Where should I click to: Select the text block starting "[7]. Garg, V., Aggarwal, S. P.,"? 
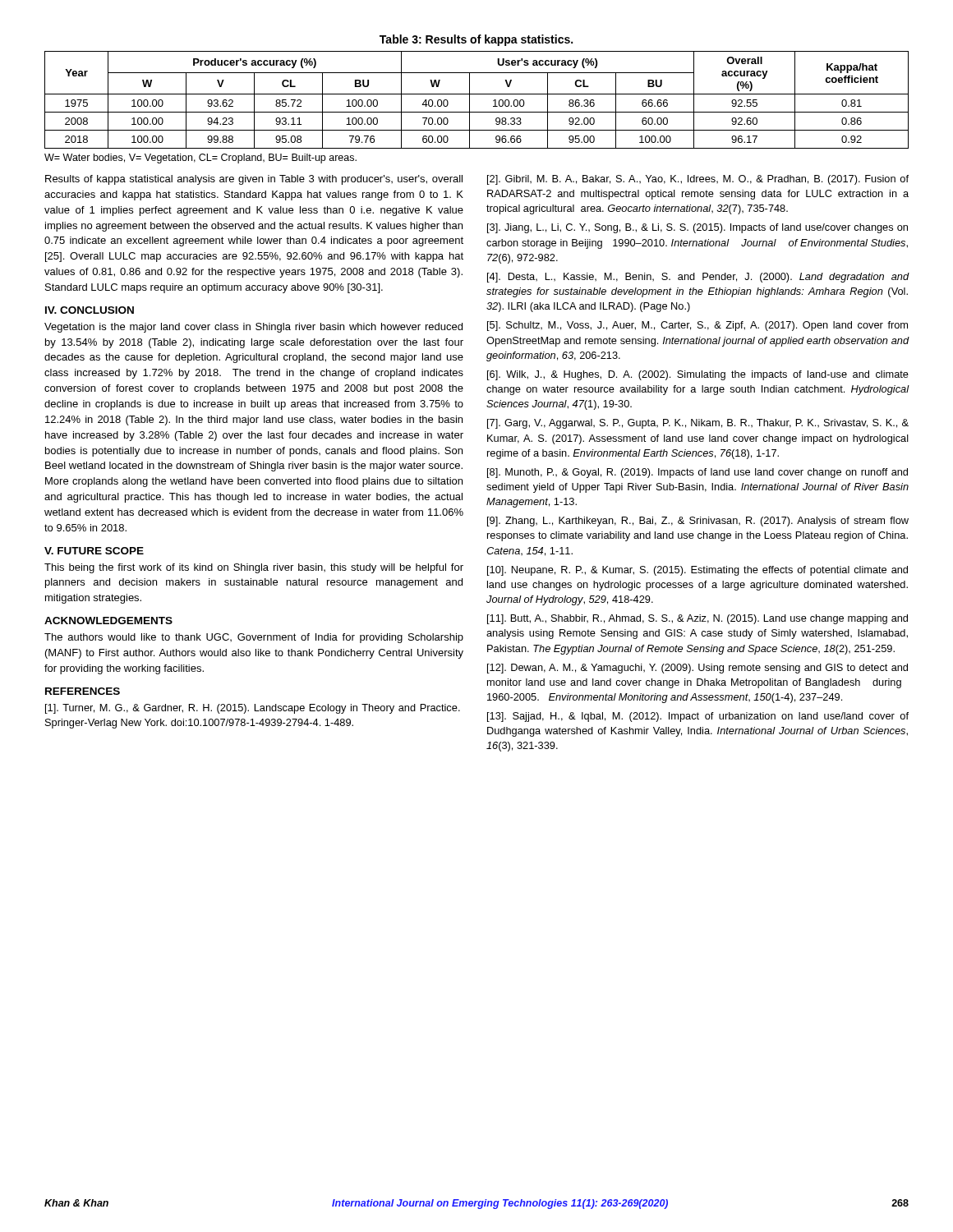697,438
